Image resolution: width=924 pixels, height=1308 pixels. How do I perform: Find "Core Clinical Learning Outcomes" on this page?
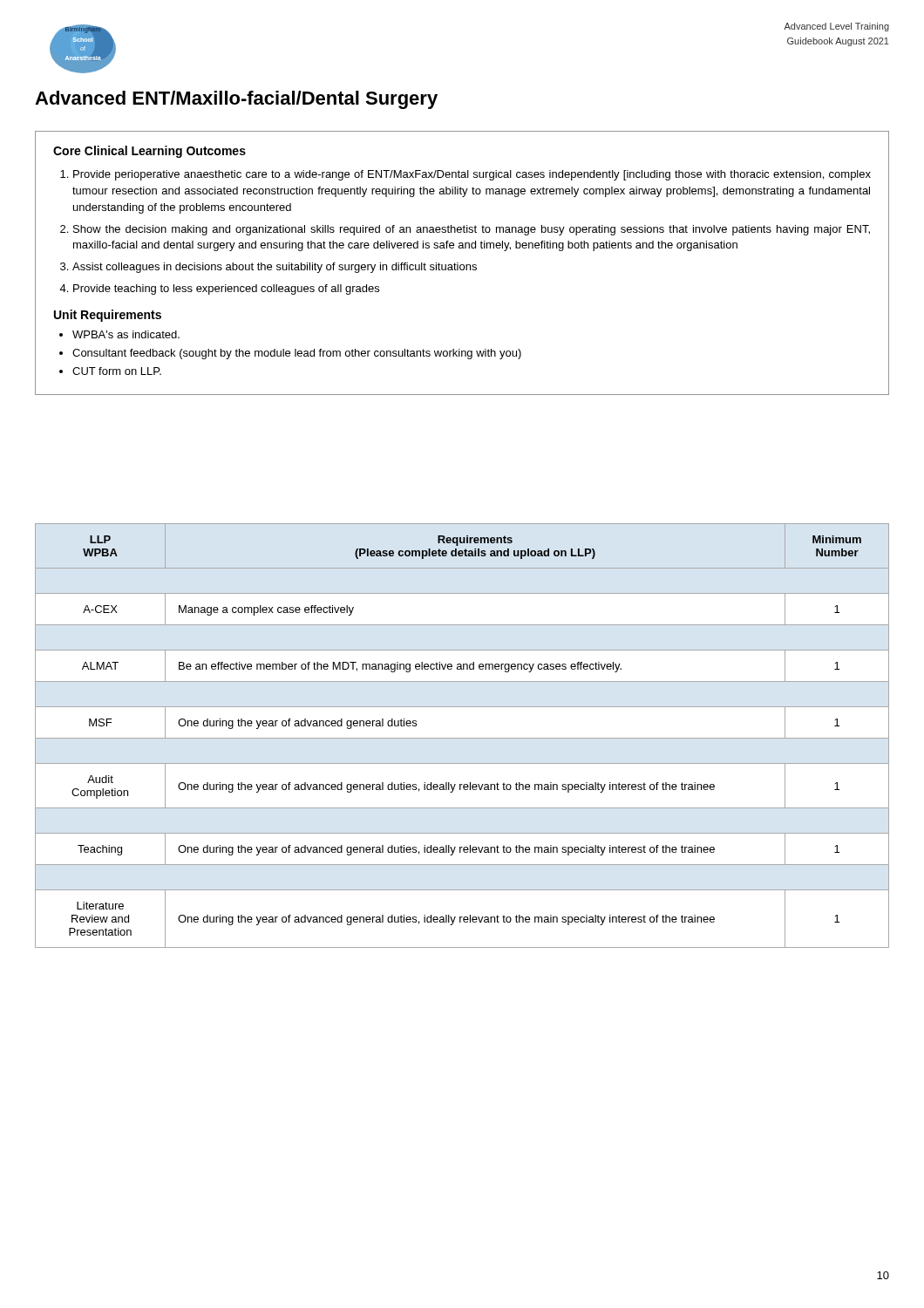pyautogui.click(x=149, y=151)
